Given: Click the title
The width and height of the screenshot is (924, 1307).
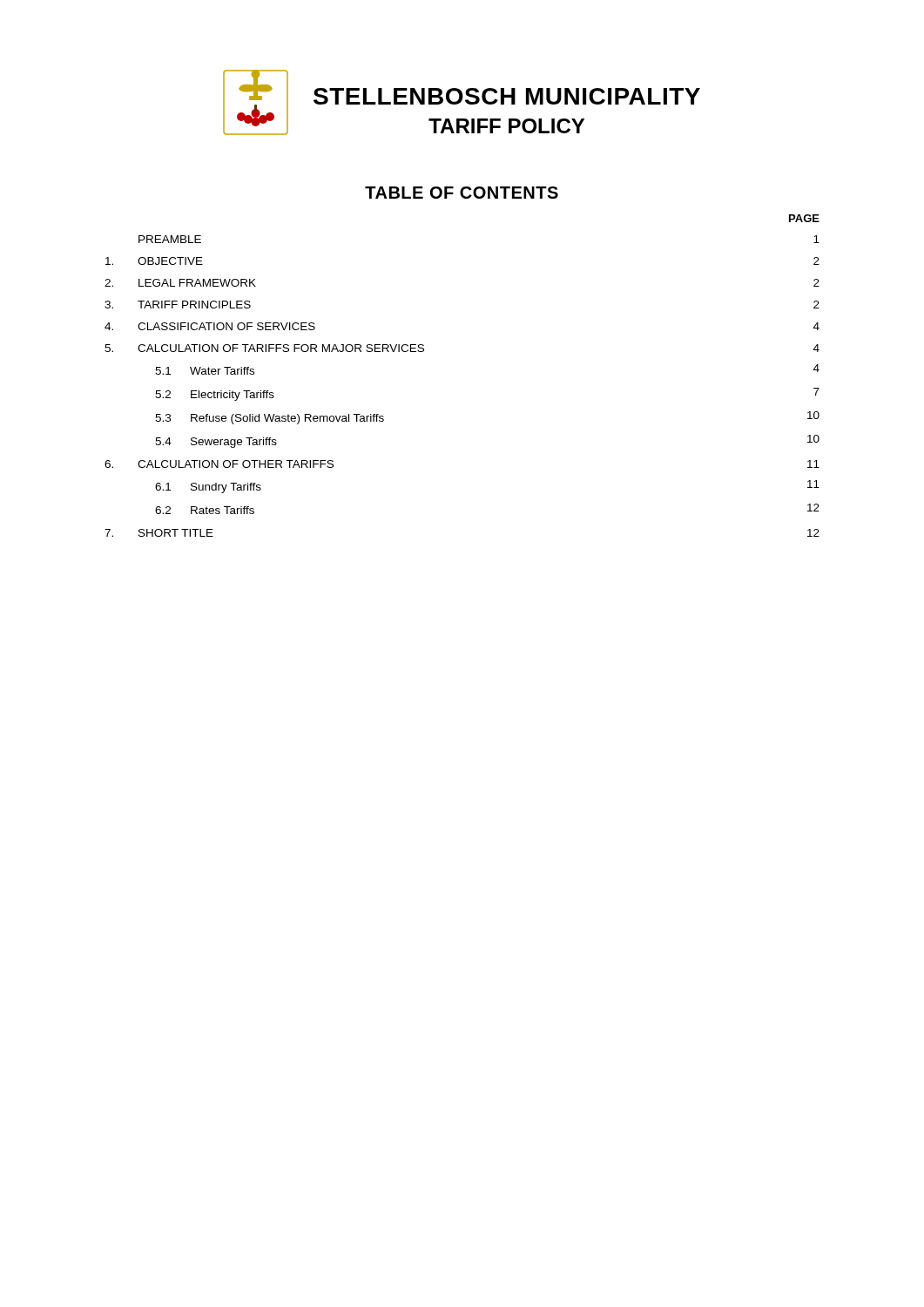Looking at the screenshot, I should point(462,111).
